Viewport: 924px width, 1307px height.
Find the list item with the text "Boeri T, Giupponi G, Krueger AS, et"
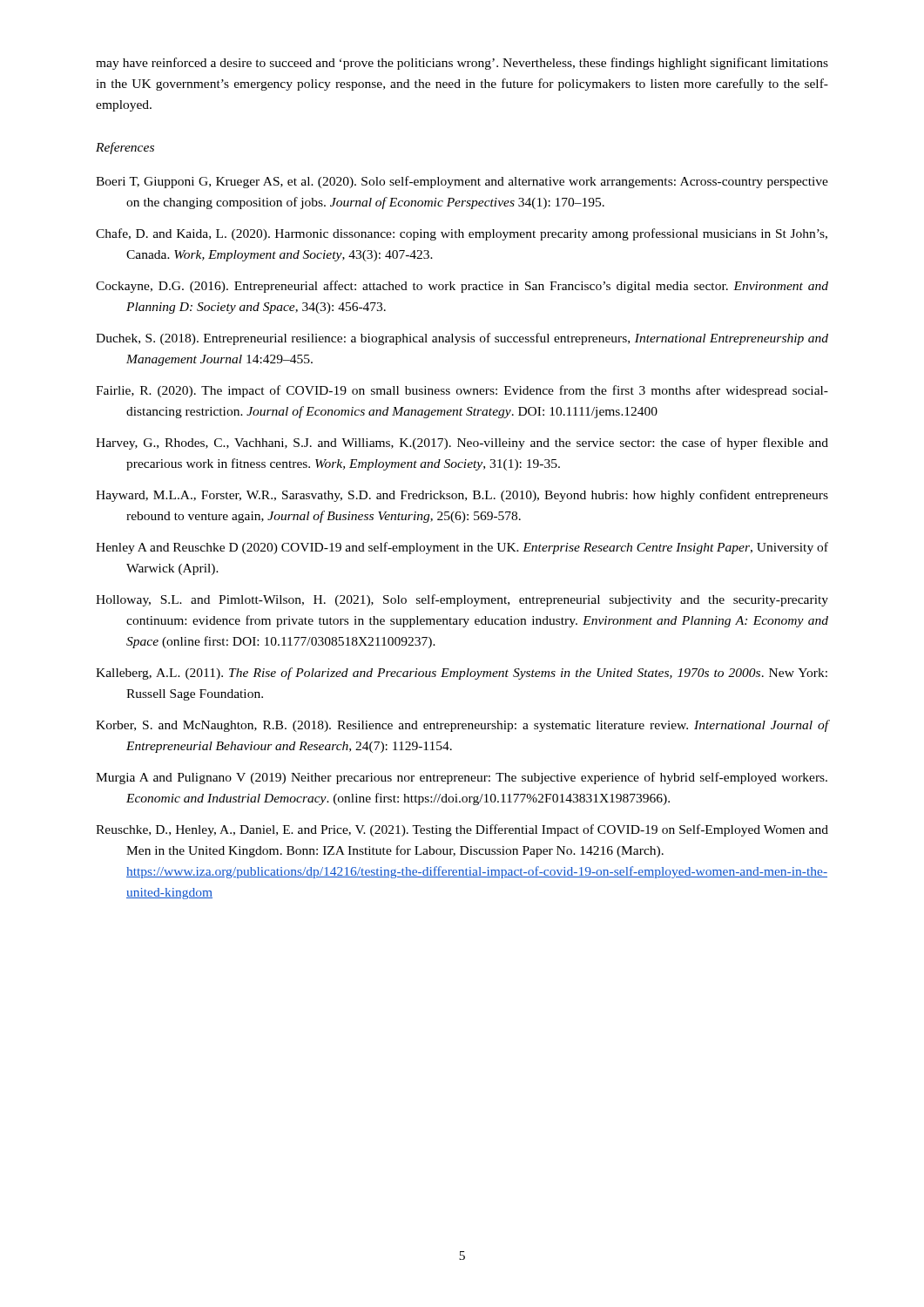[462, 191]
